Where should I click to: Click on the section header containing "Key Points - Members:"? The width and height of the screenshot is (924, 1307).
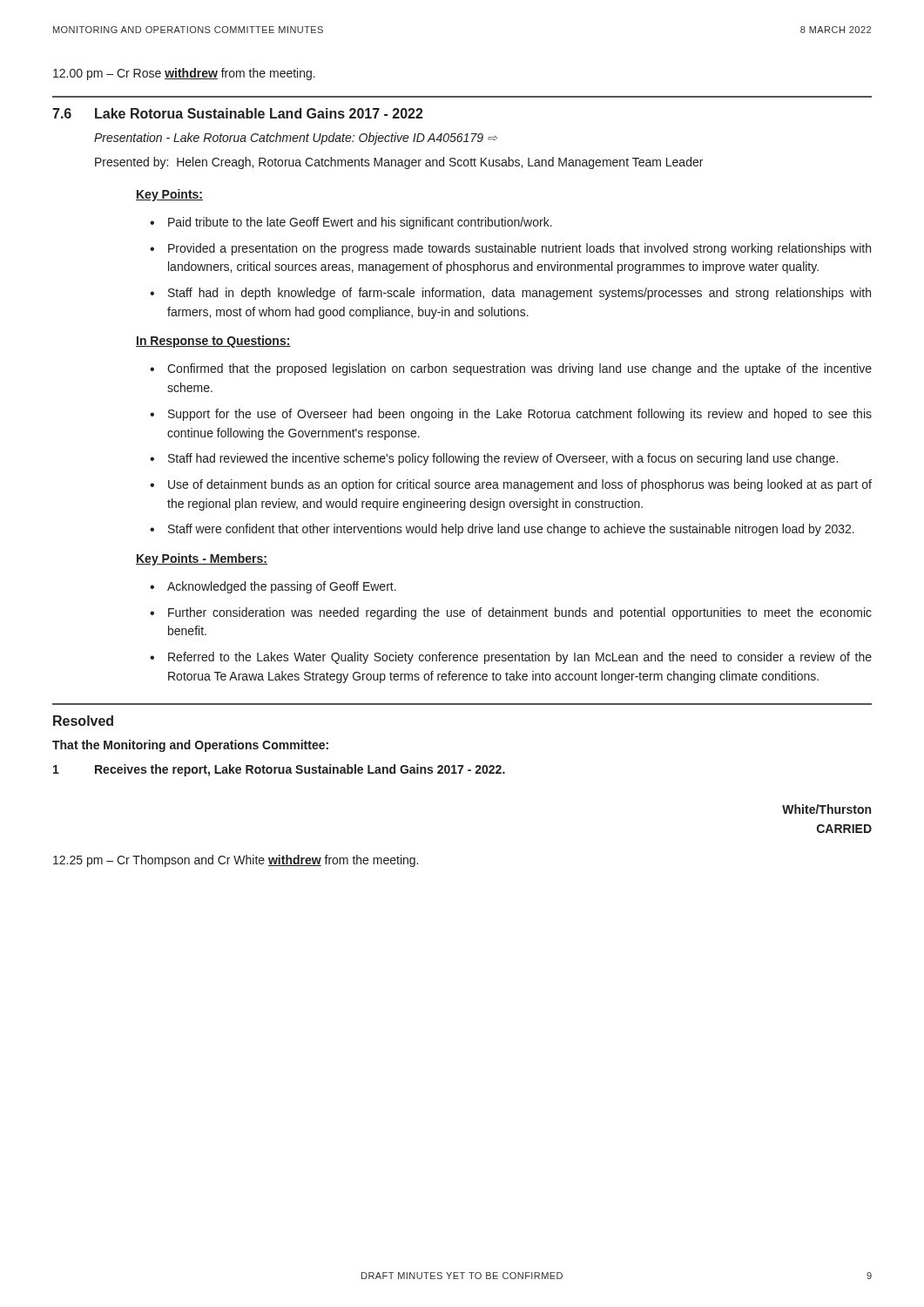coord(202,558)
